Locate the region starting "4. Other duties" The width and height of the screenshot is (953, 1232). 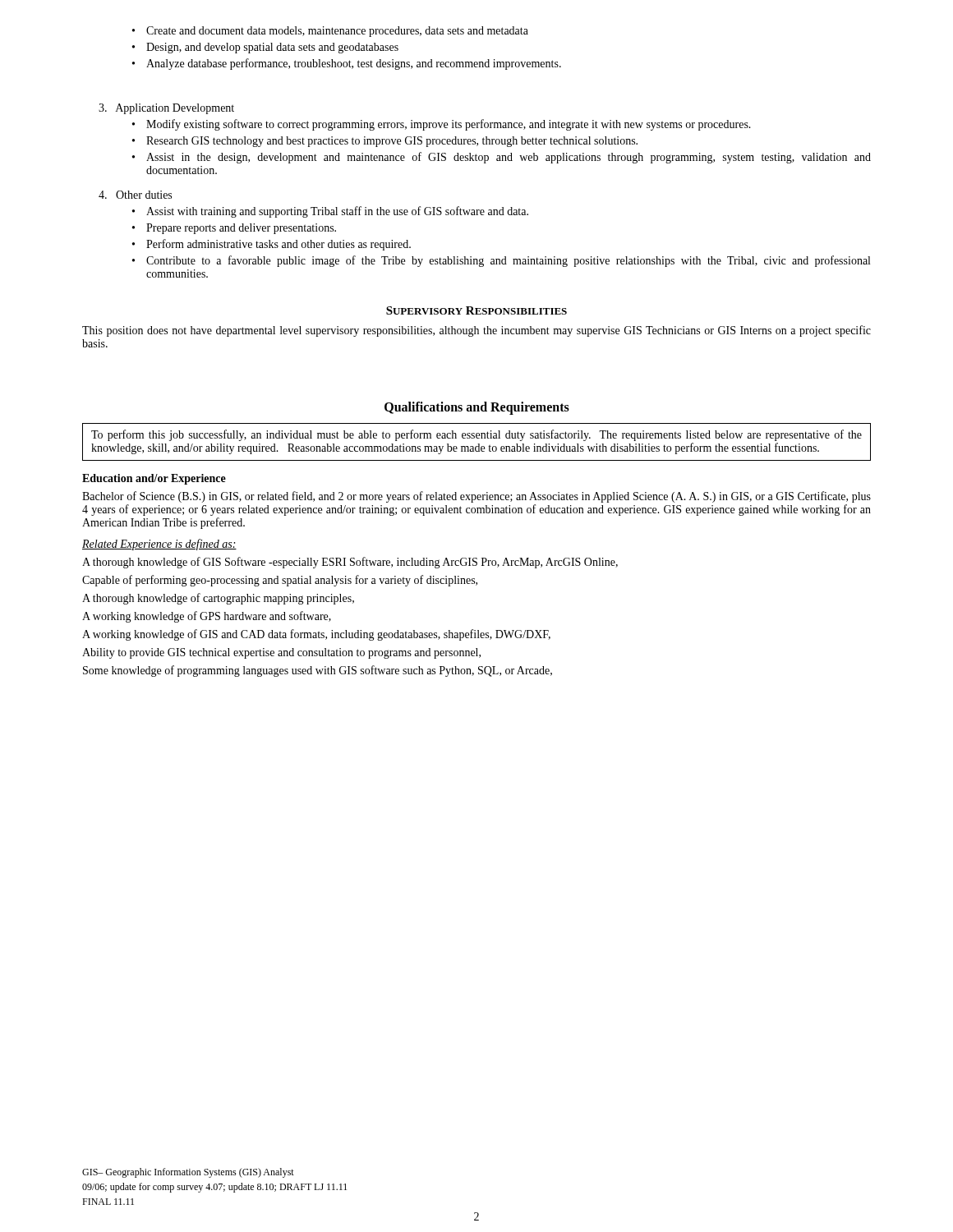point(135,195)
